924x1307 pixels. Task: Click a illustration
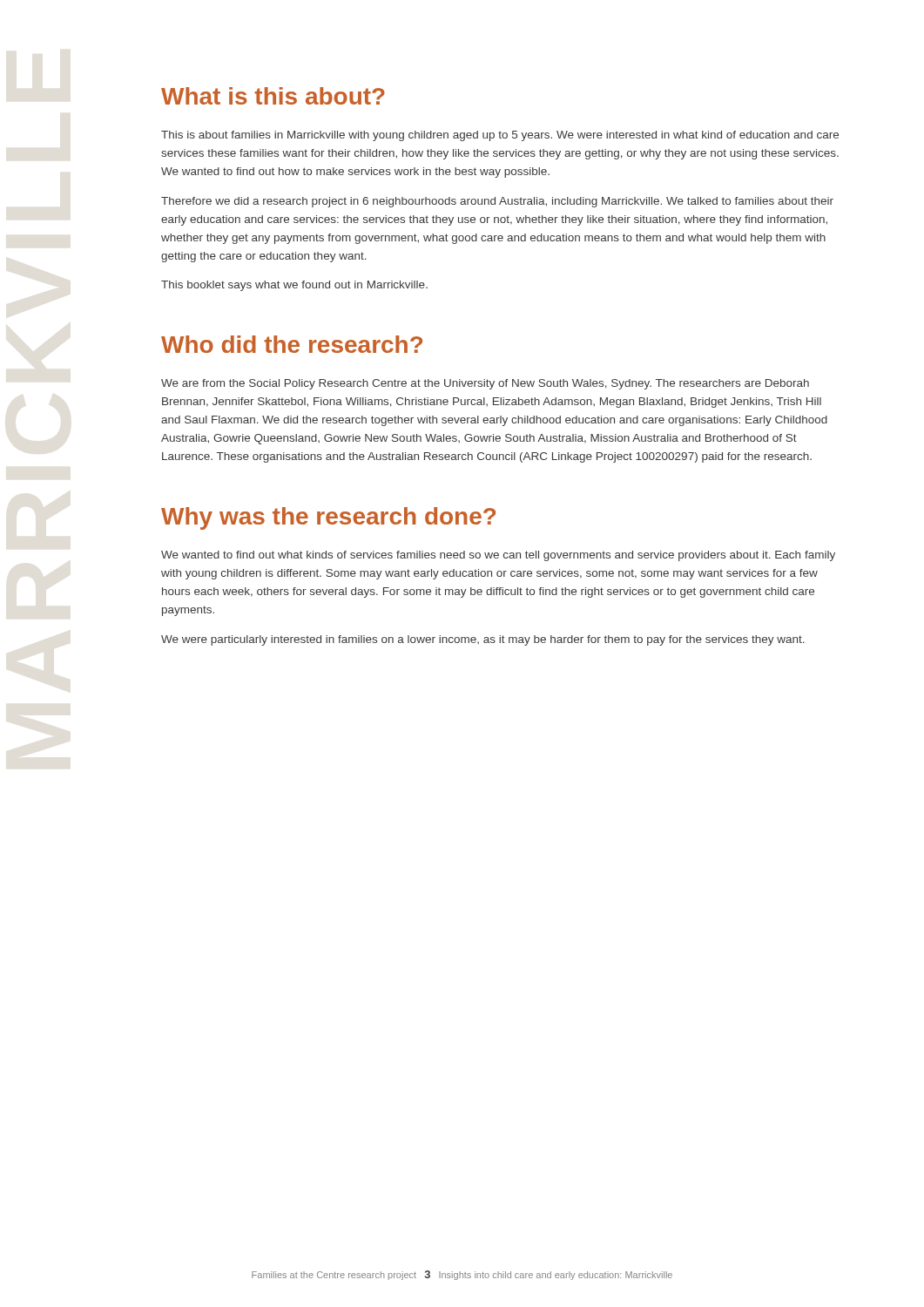(x=52, y=654)
